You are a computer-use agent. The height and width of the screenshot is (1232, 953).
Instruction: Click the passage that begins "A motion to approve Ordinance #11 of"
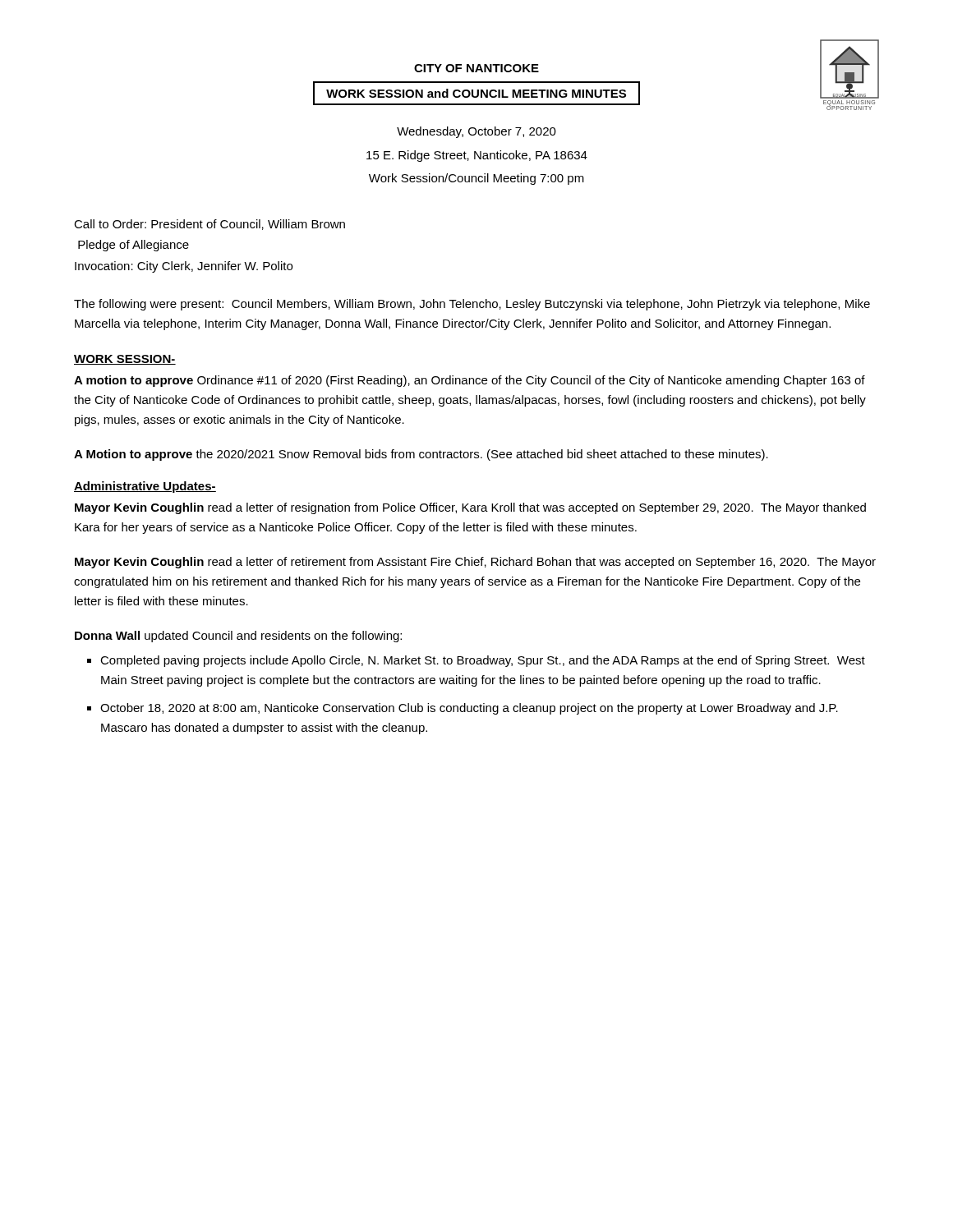(x=470, y=400)
